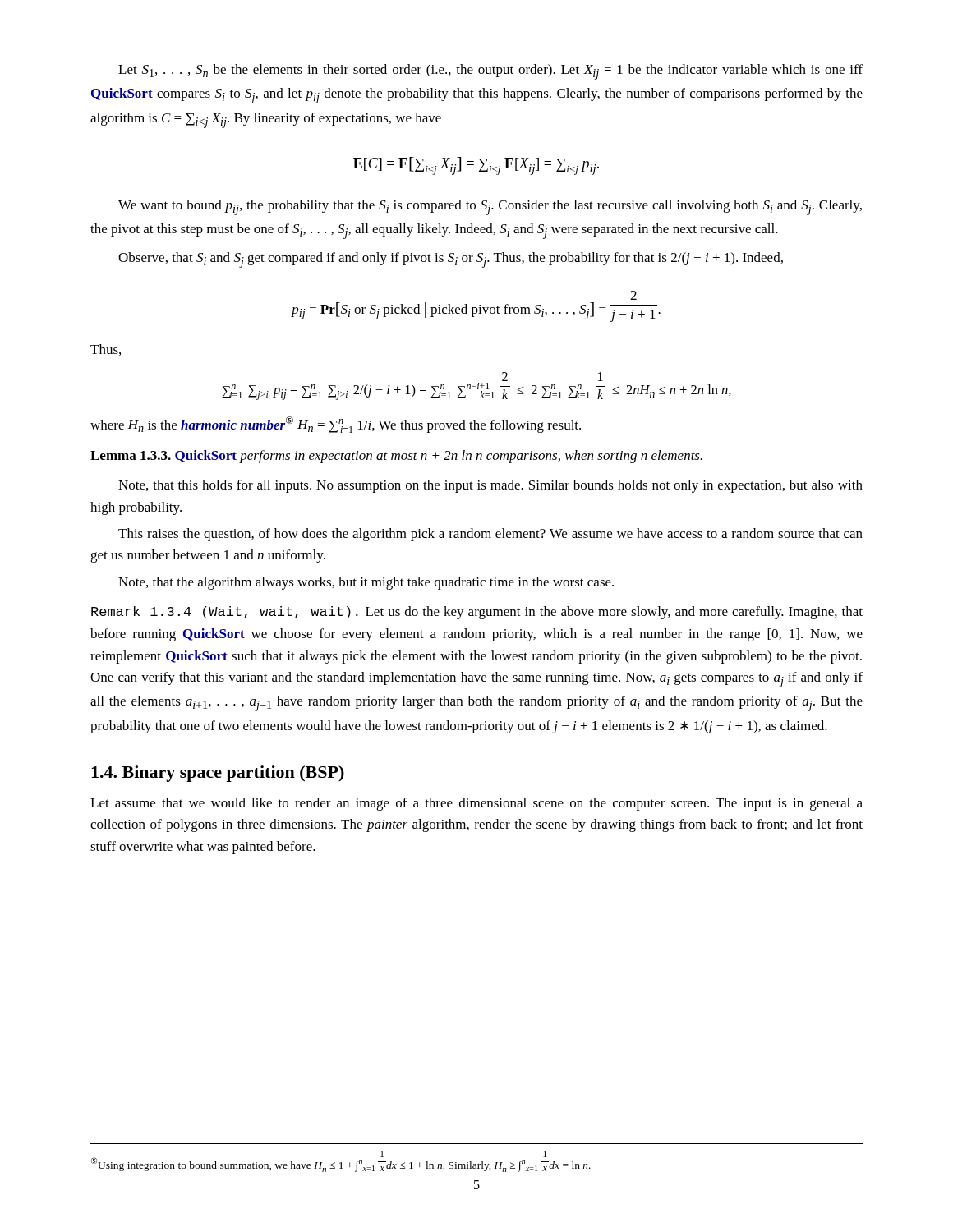The image size is (953, 1232).
Task: Find the text block starting "pij = Pr[Si or Sj picked | picked"
Action: (476, 305)
